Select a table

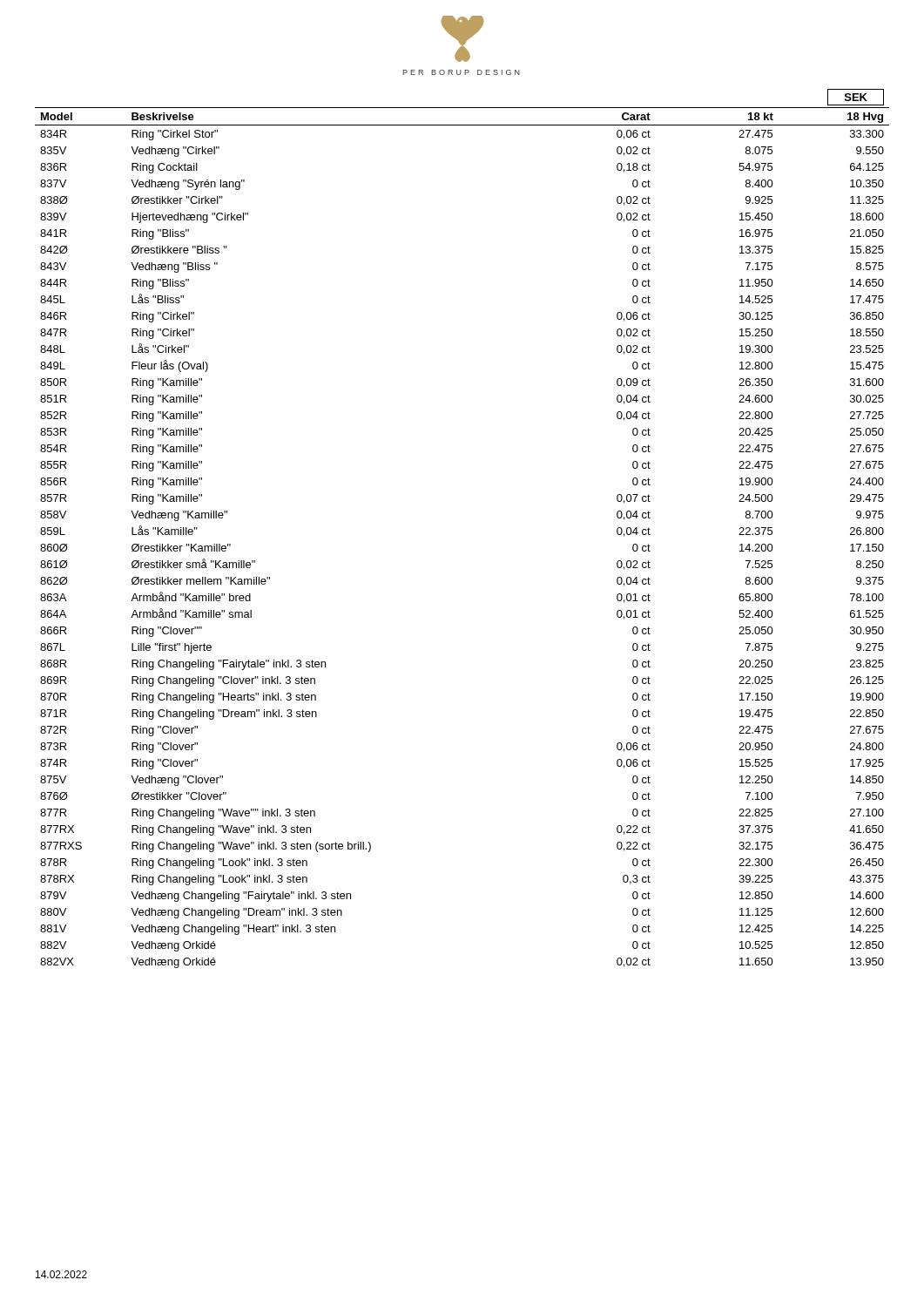click(462, 528)
